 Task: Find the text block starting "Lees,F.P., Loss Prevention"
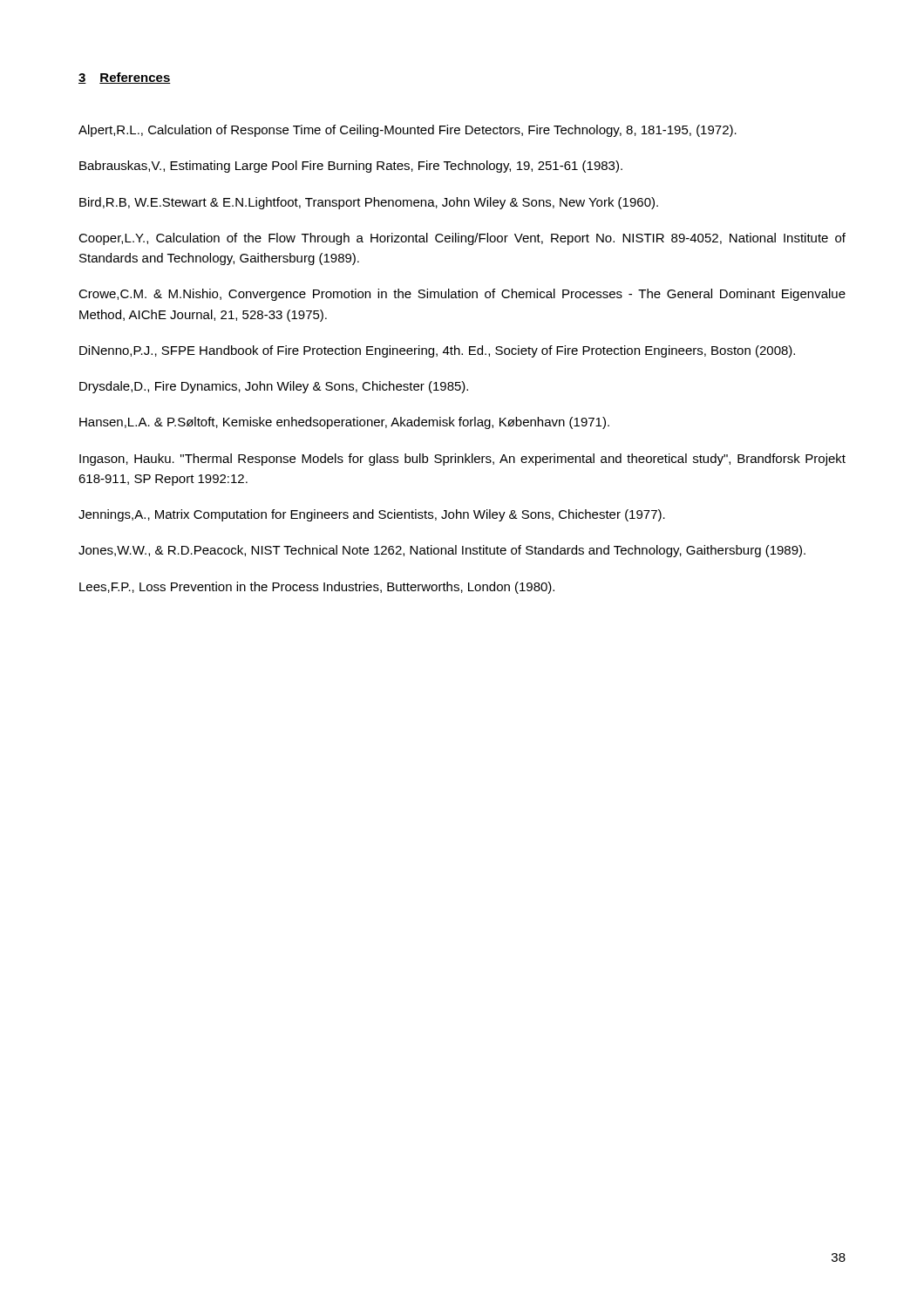click(x=317, y=586)
